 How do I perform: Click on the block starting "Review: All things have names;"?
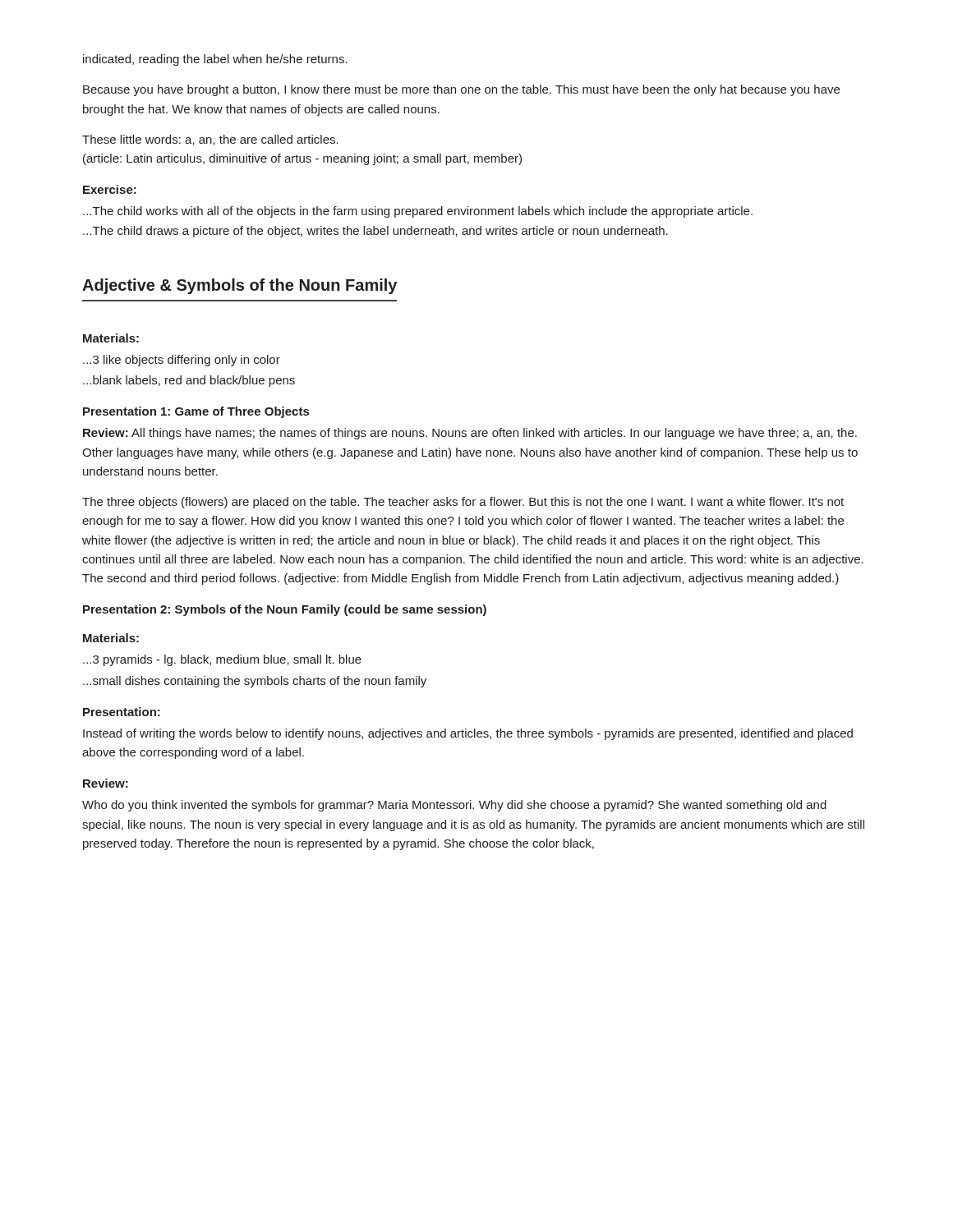click(470, 452)
